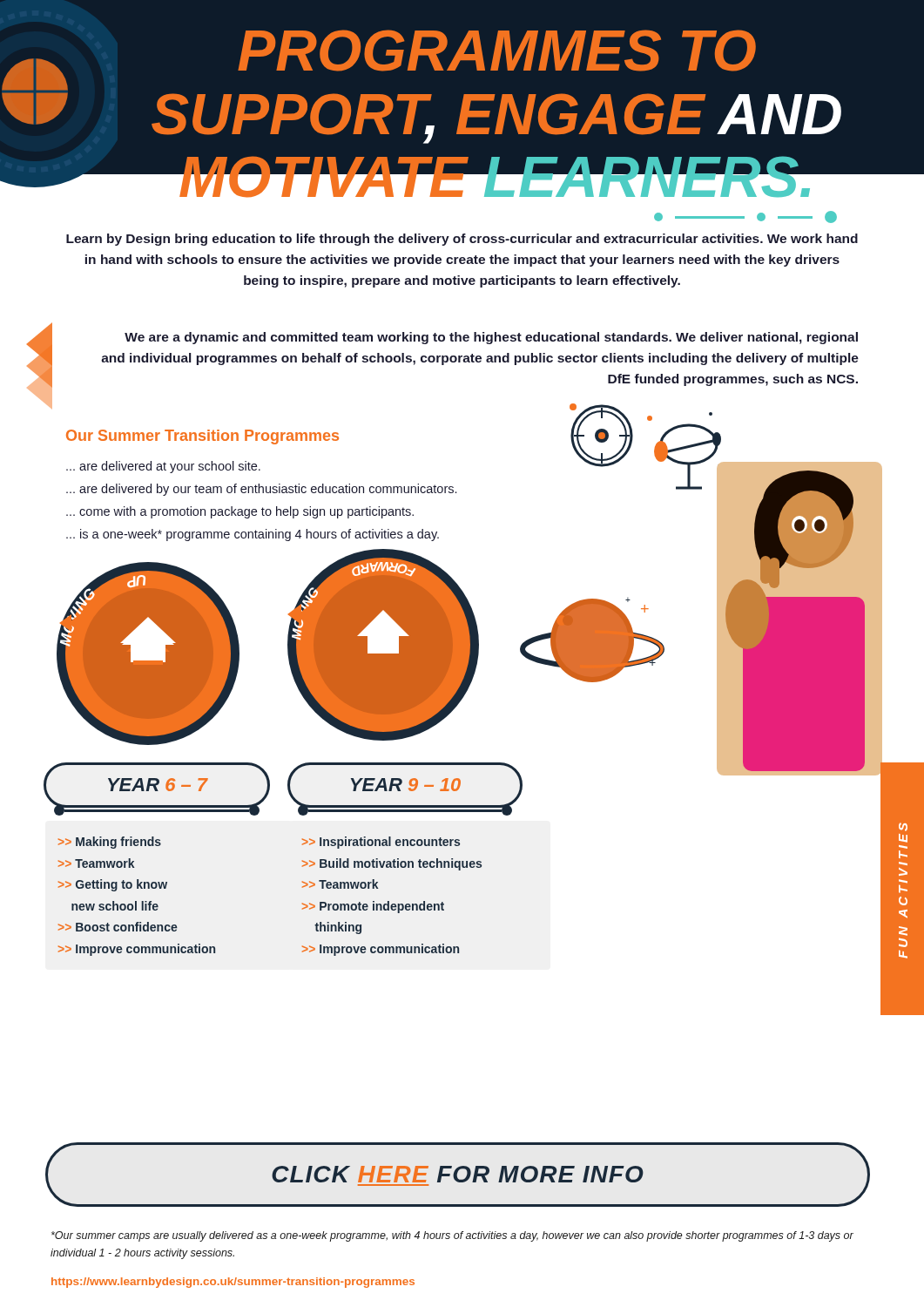Viewport: 924px width, 1307px height.
Task: Locate the list item that says "... come with a"
Action: point(240,511)
